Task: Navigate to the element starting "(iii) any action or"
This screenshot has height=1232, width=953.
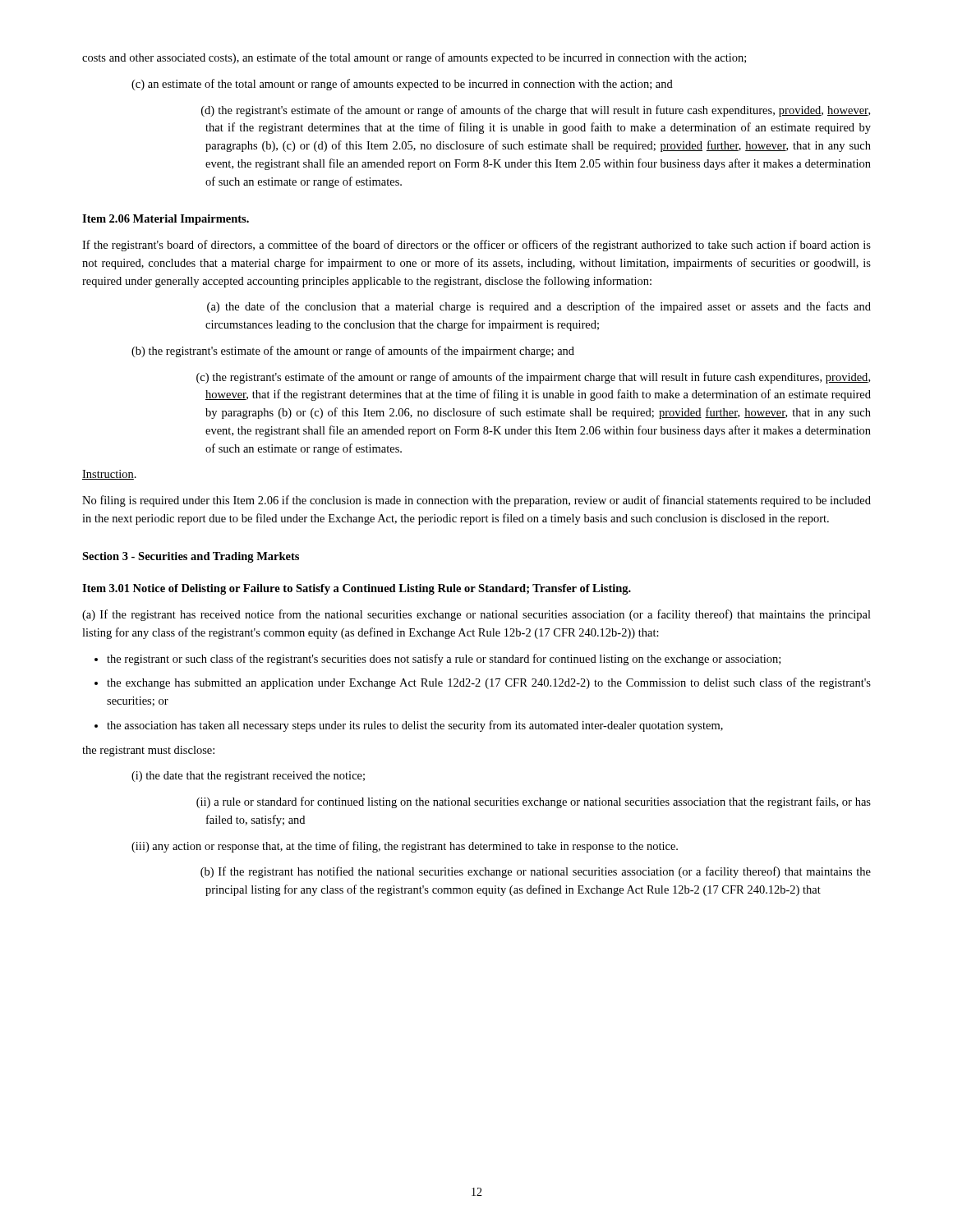Action: click(x=501, y=846)
